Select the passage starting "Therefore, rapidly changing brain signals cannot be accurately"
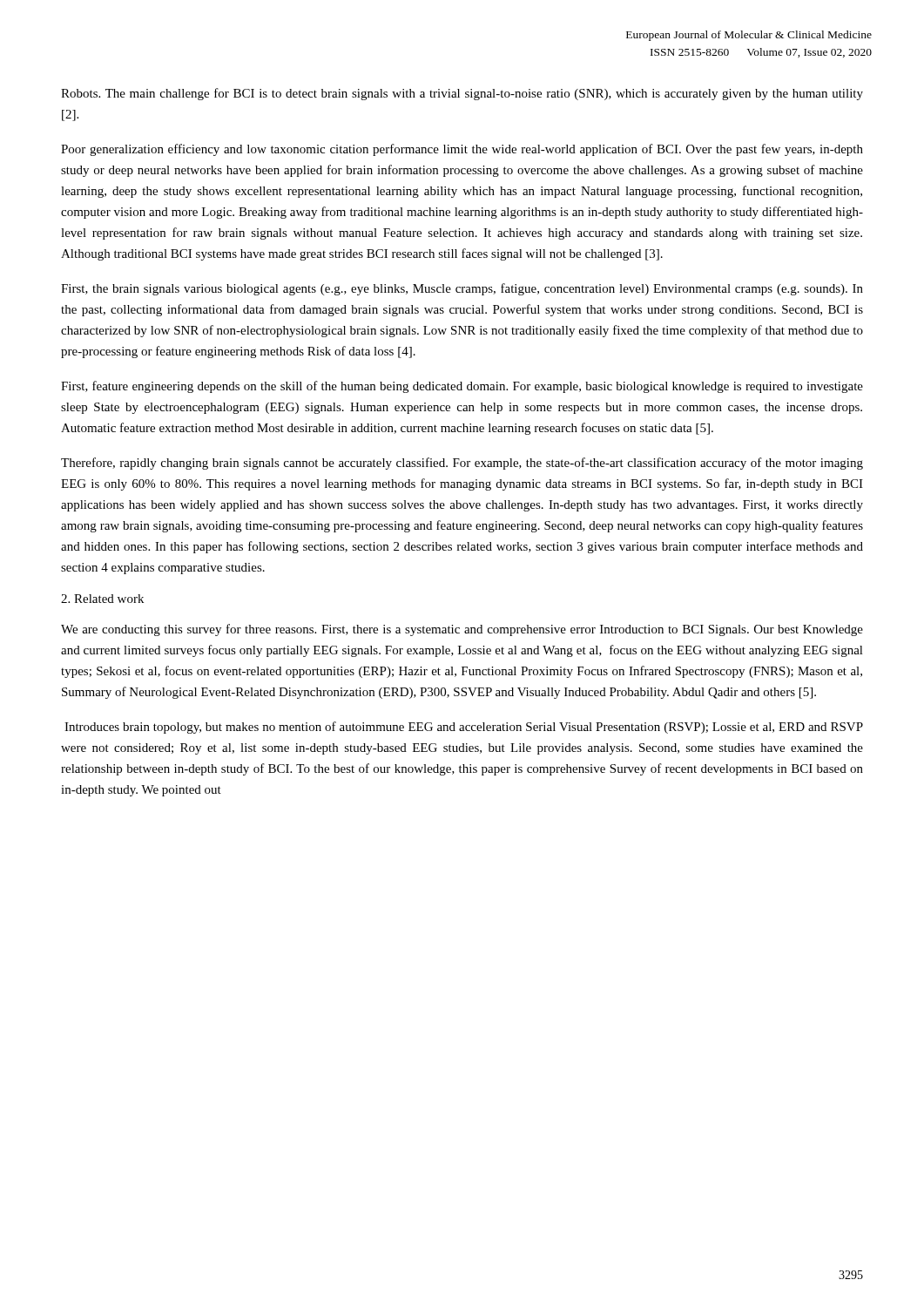 462,515
